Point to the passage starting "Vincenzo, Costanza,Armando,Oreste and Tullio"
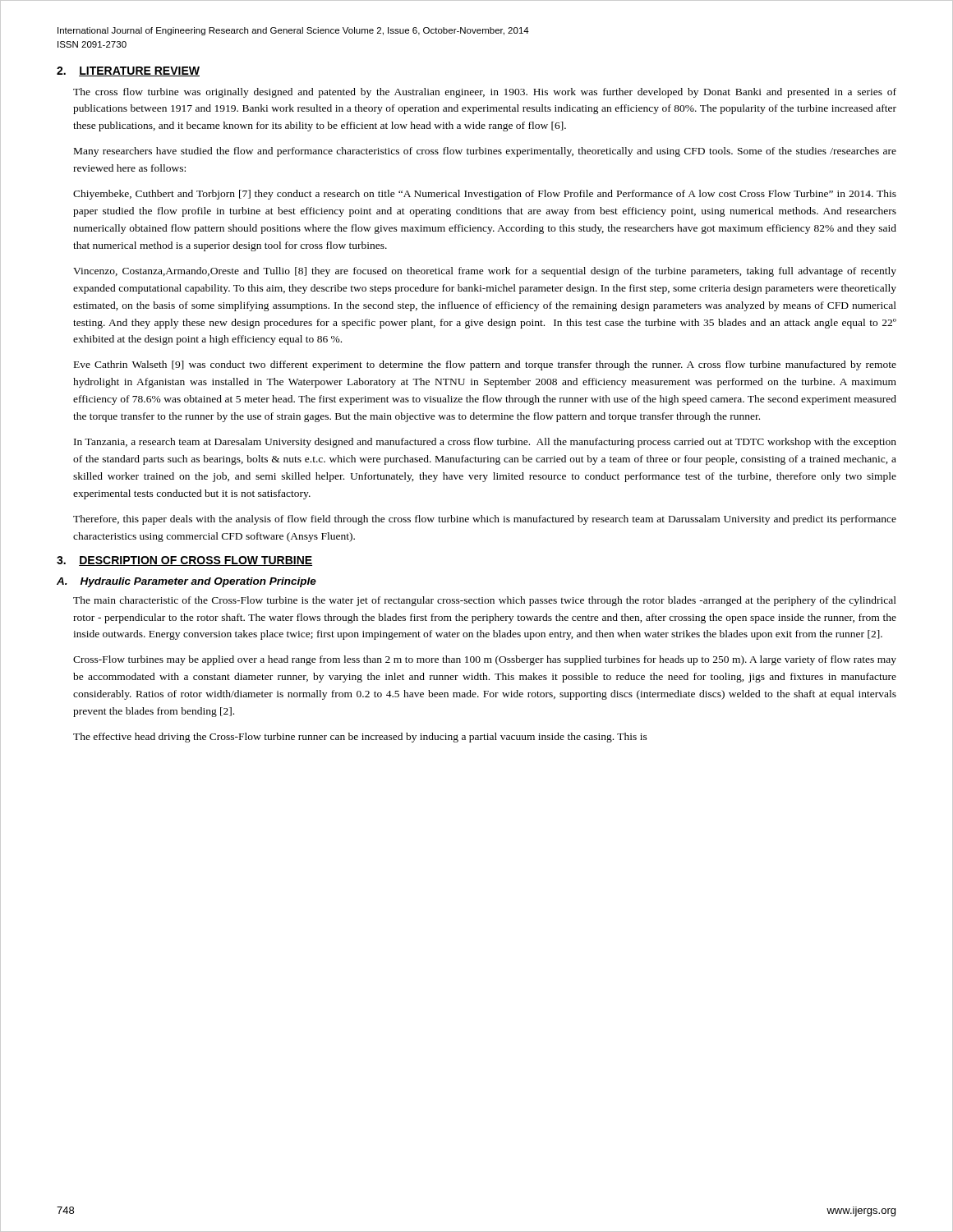The image size is (953, 1232). 485,305
